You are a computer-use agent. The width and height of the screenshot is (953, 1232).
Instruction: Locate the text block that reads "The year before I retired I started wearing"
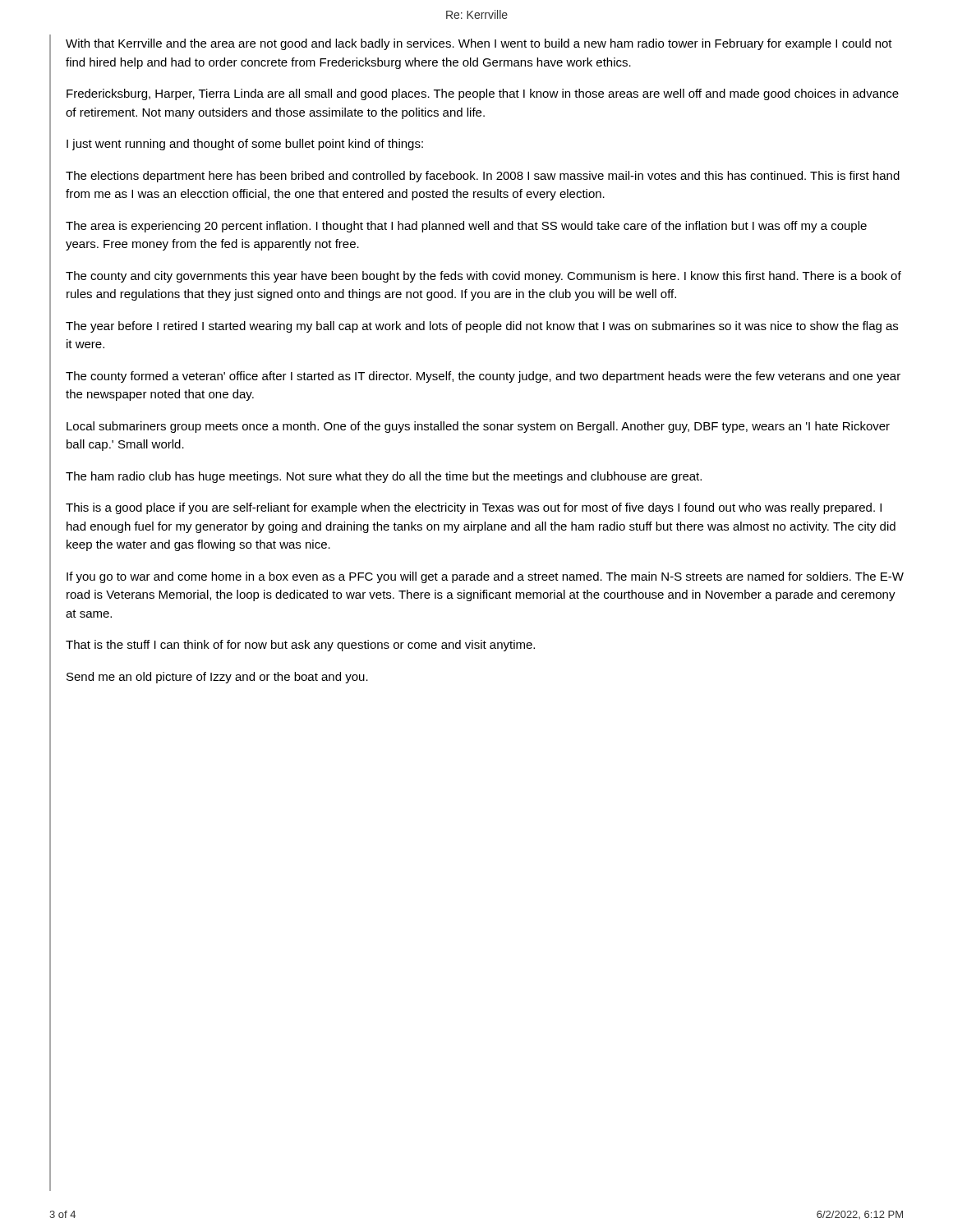[482, 334]
